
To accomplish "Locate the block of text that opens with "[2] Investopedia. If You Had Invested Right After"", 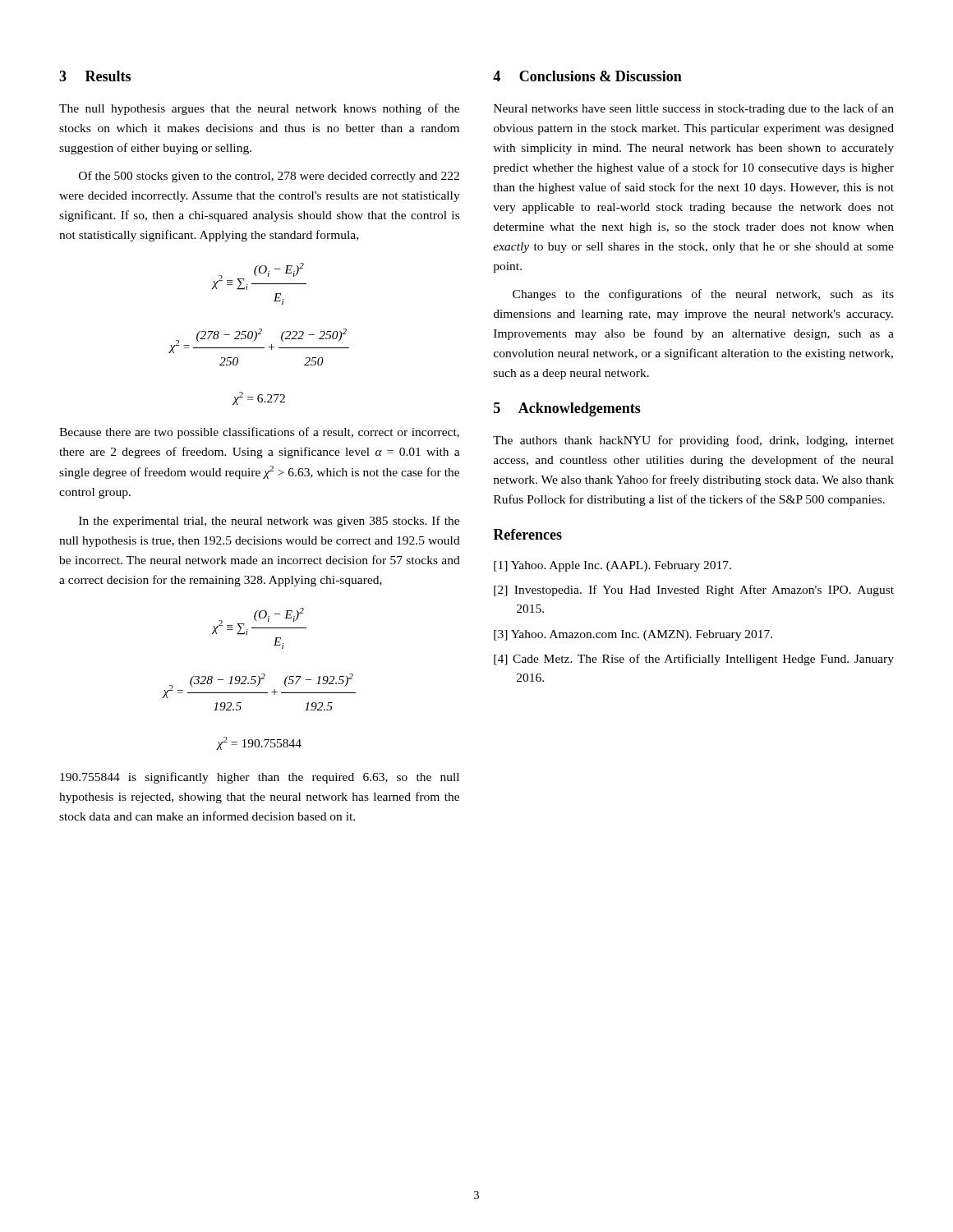I will pos(693,599).
